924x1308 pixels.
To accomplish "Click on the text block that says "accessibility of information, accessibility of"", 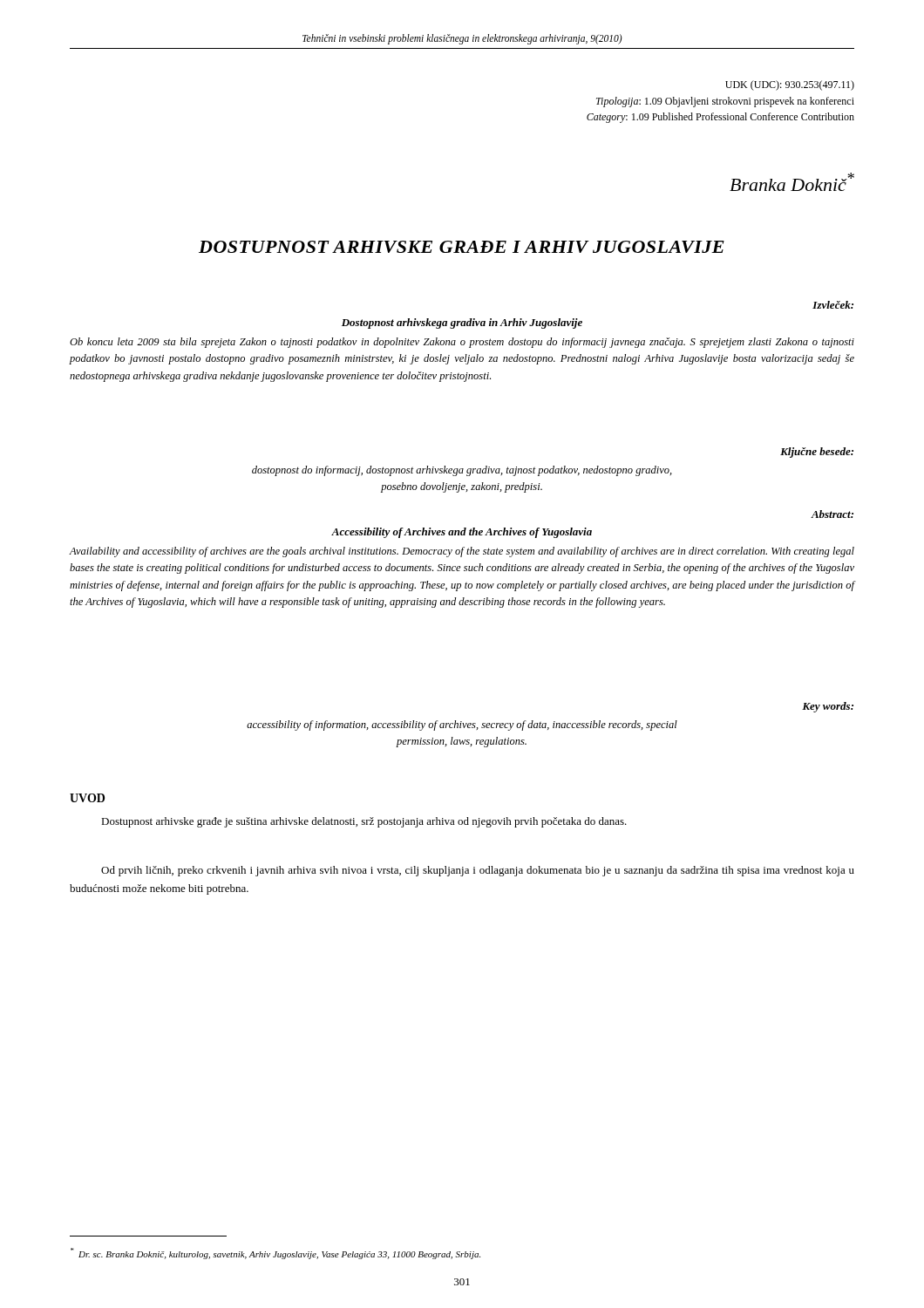I will (x=462, y=733).
